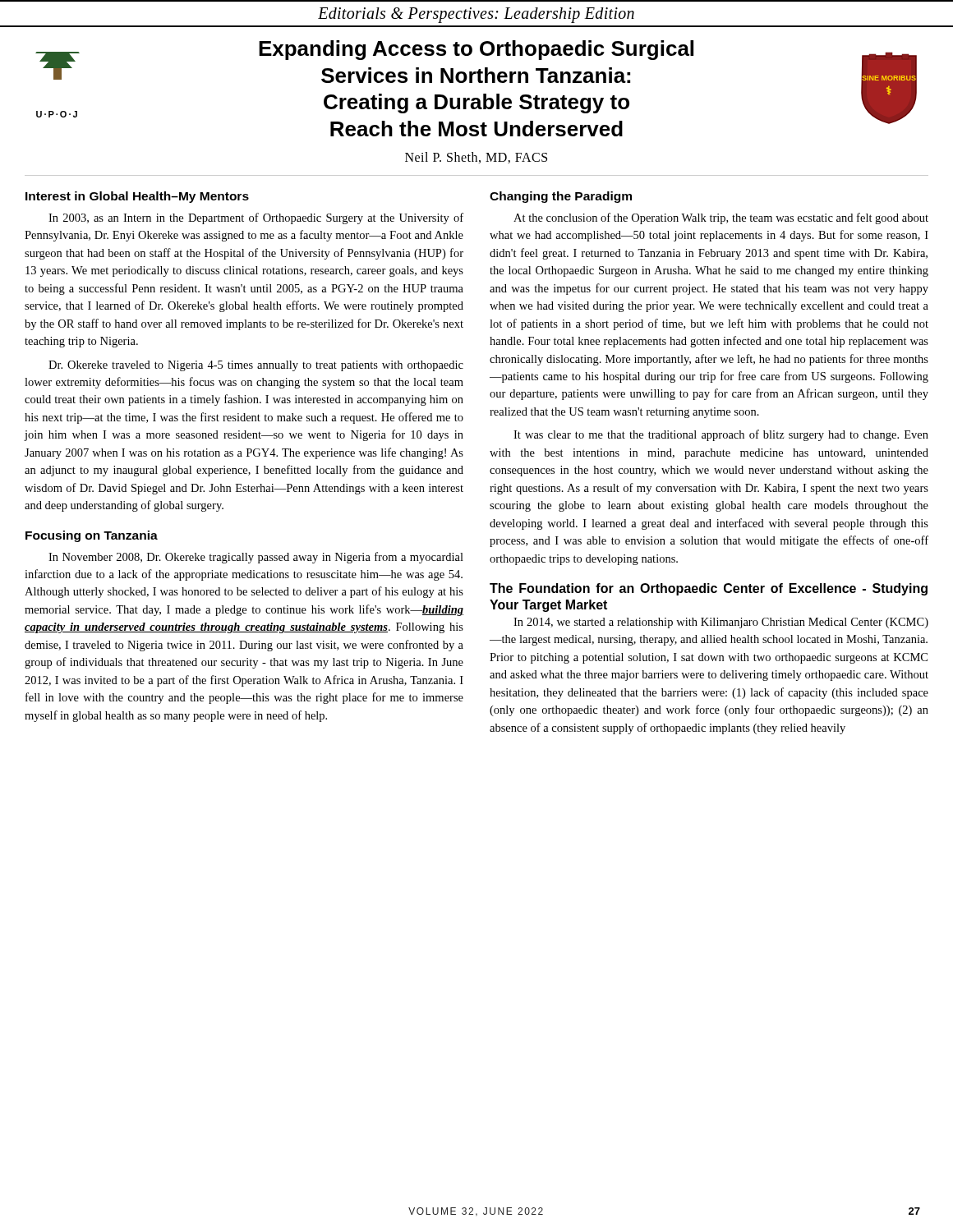The height and width of the screenshot is (1232, 953).
Task: Locate the section header that opens with "The Foundation for an Orthopaedic"
Action: coord(709,597)
